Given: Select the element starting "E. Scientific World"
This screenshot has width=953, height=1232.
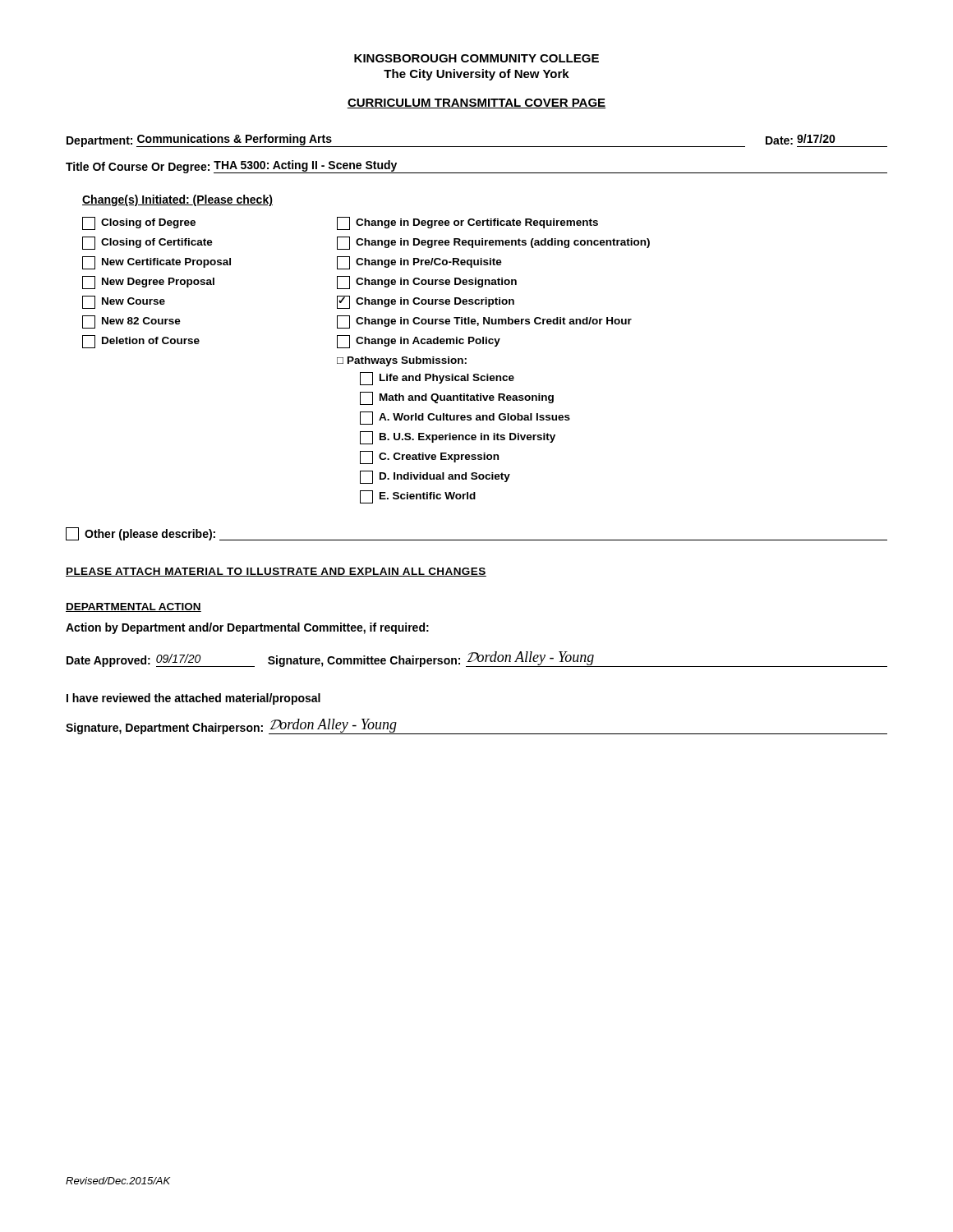Looking at the screenshot, I should [418, 496].
